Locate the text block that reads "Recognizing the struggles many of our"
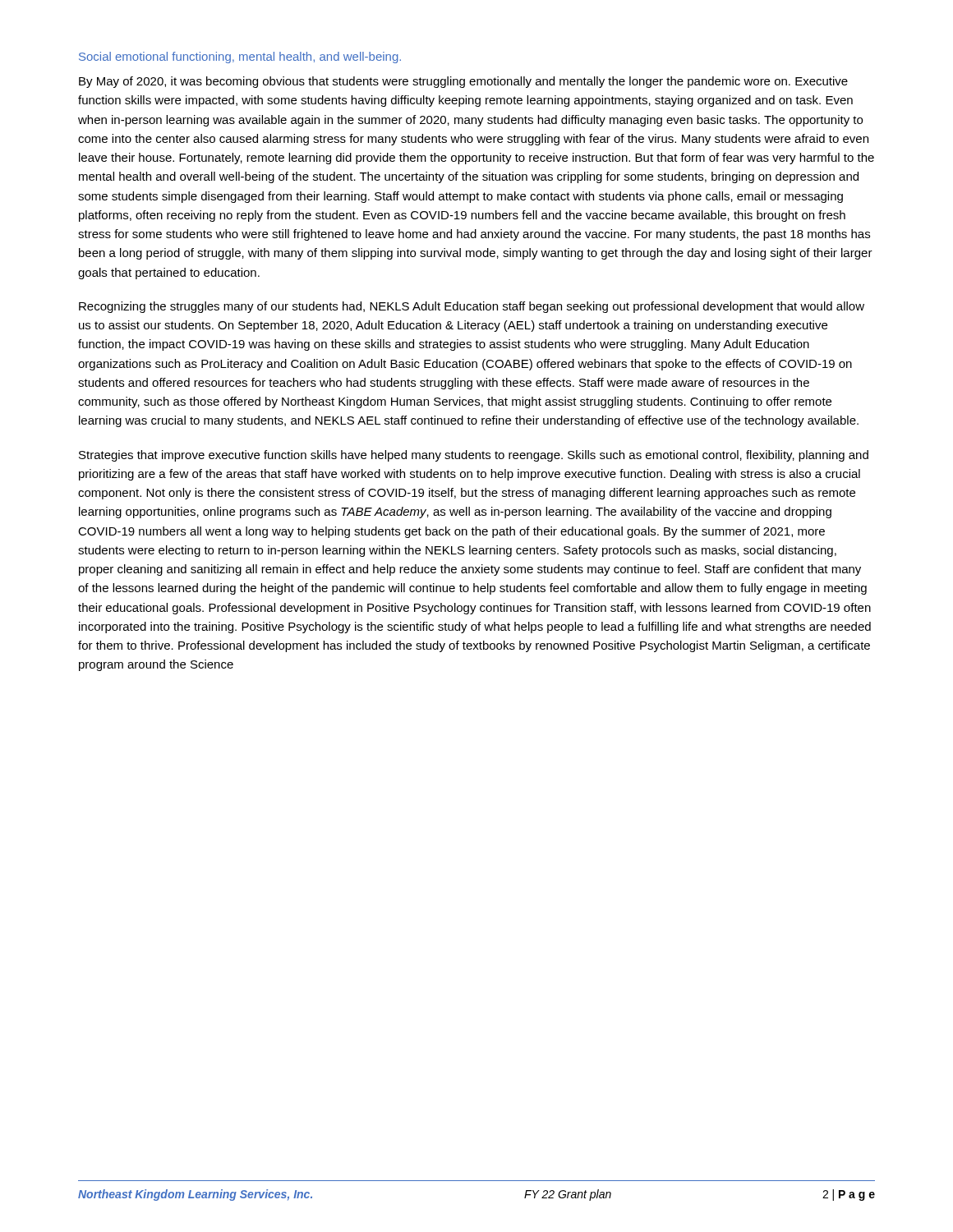The width and height of the screenshot is (953, 1232). click(476, 363)
